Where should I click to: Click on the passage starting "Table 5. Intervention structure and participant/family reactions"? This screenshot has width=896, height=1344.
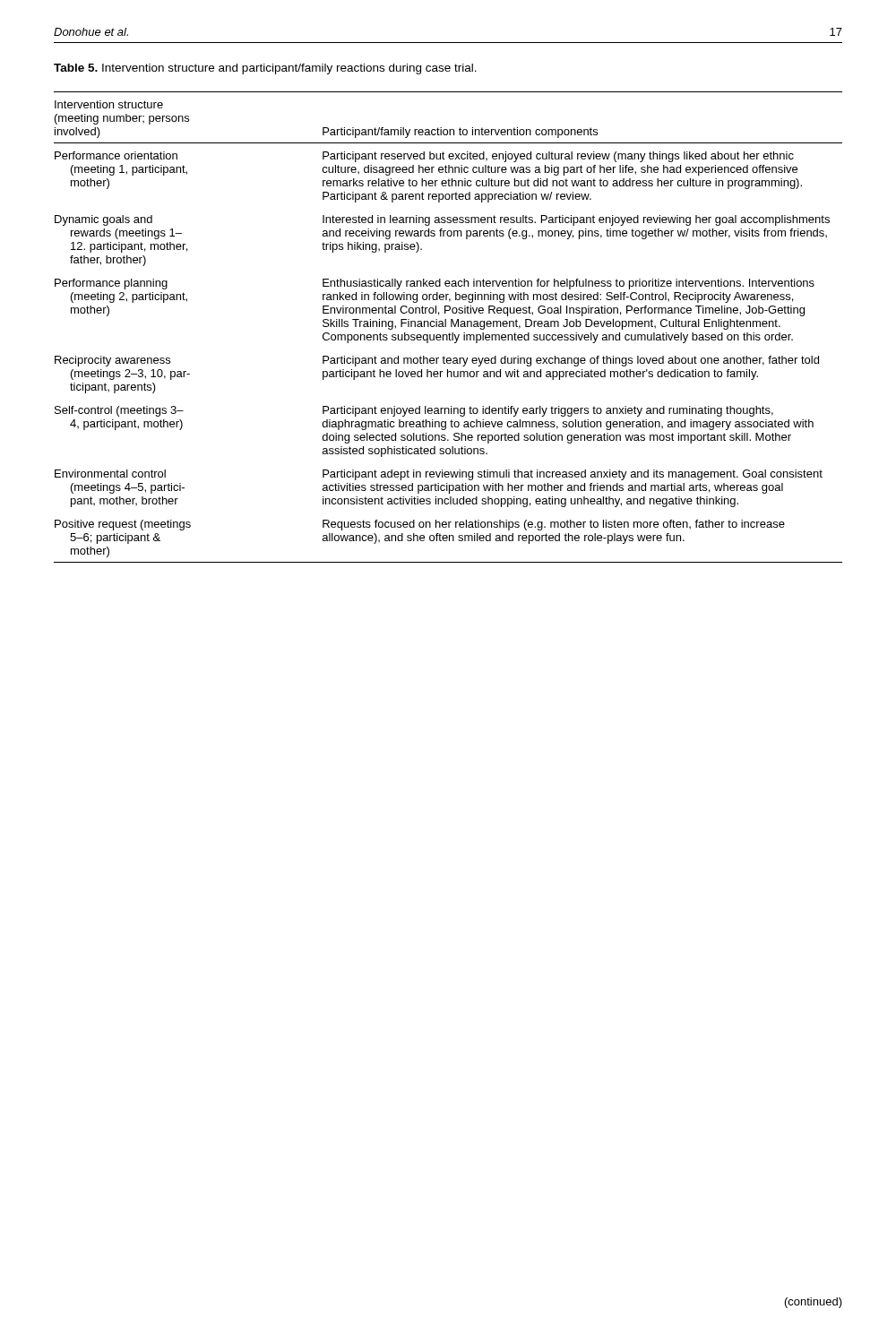tap(448, 68)
